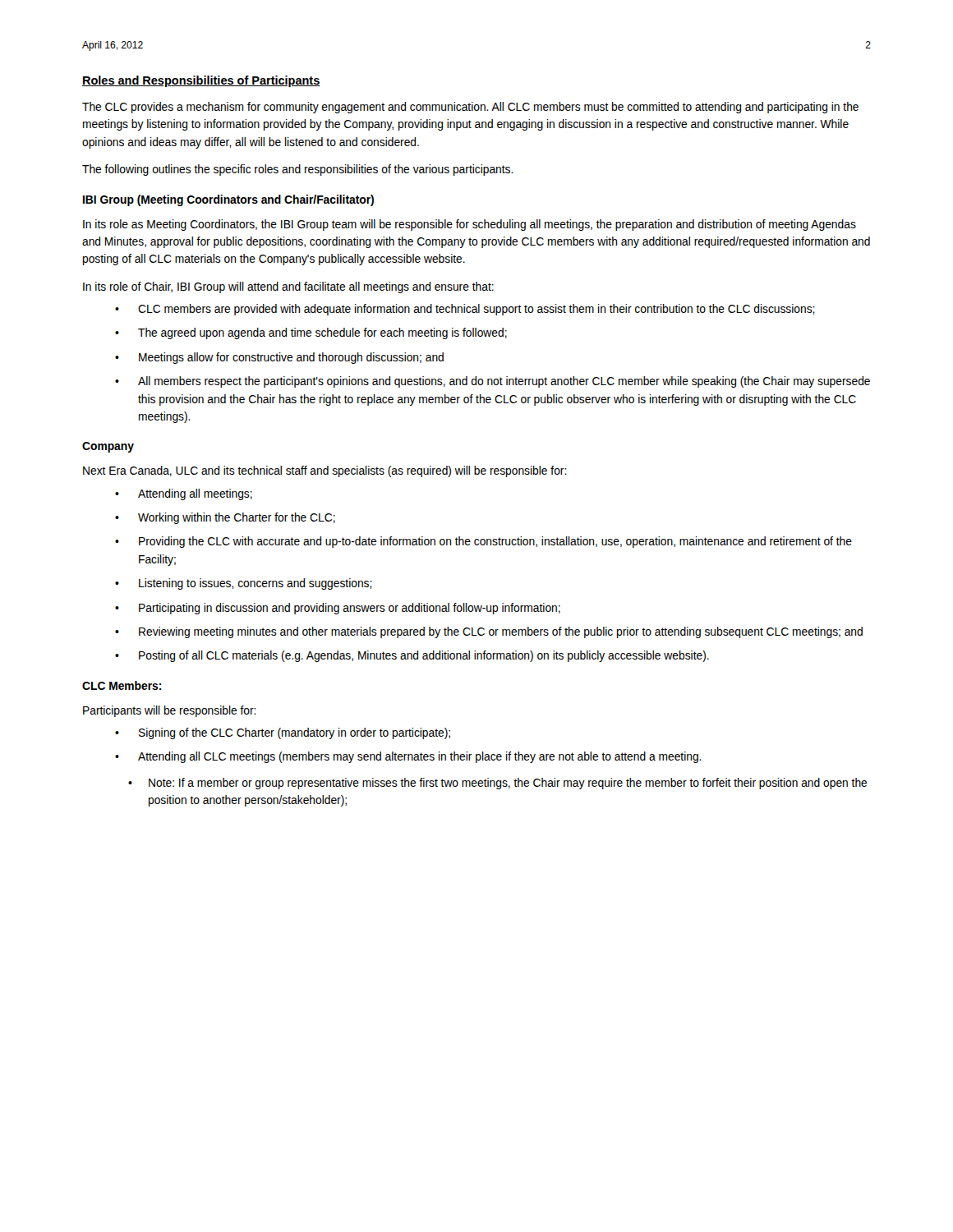Where does it say "• Attending all meetings;"?
The width and height of the screenshot is (953, 1232).
pos(184,494)
